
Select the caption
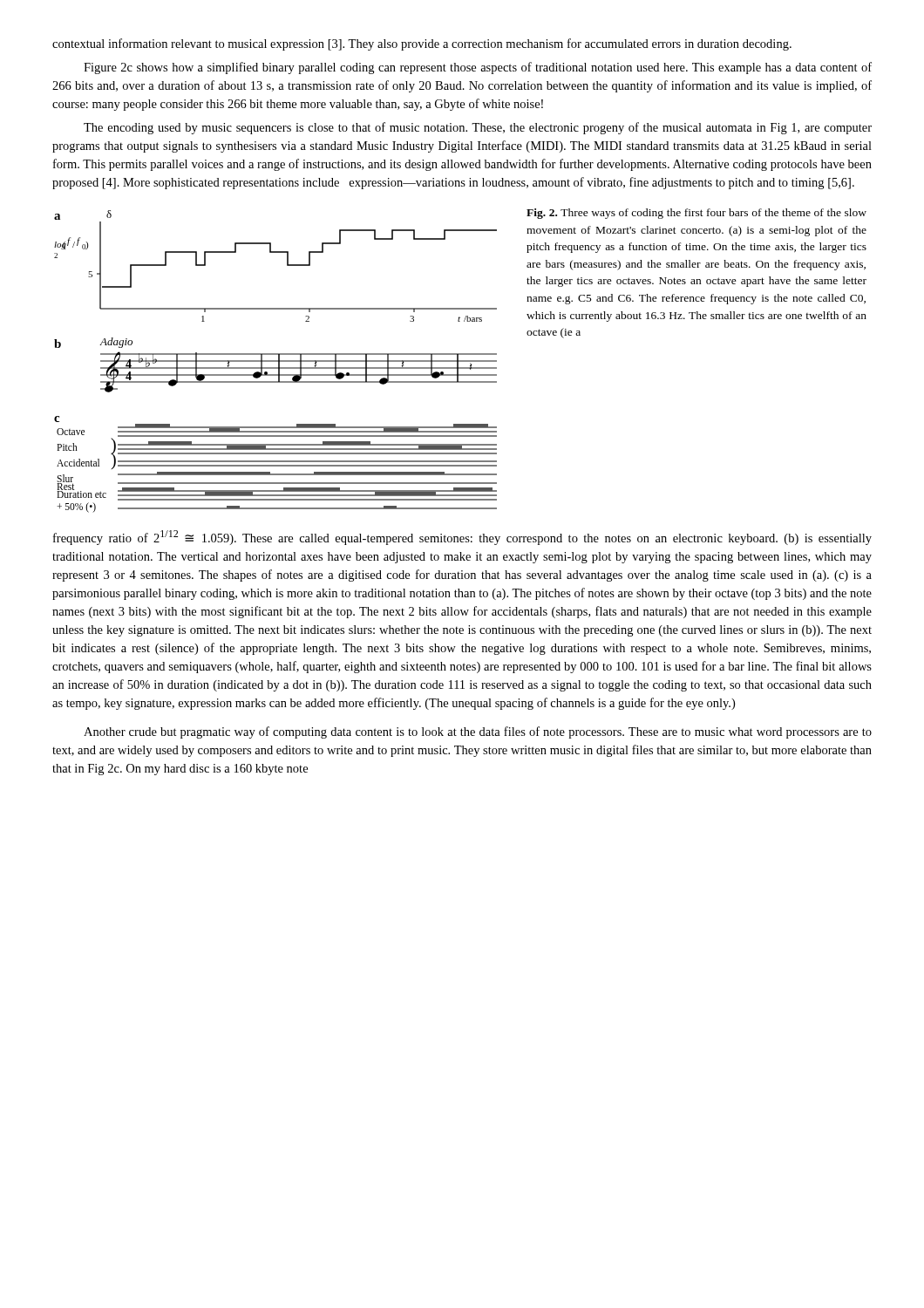pyautogui.click(x=696, y=272)
